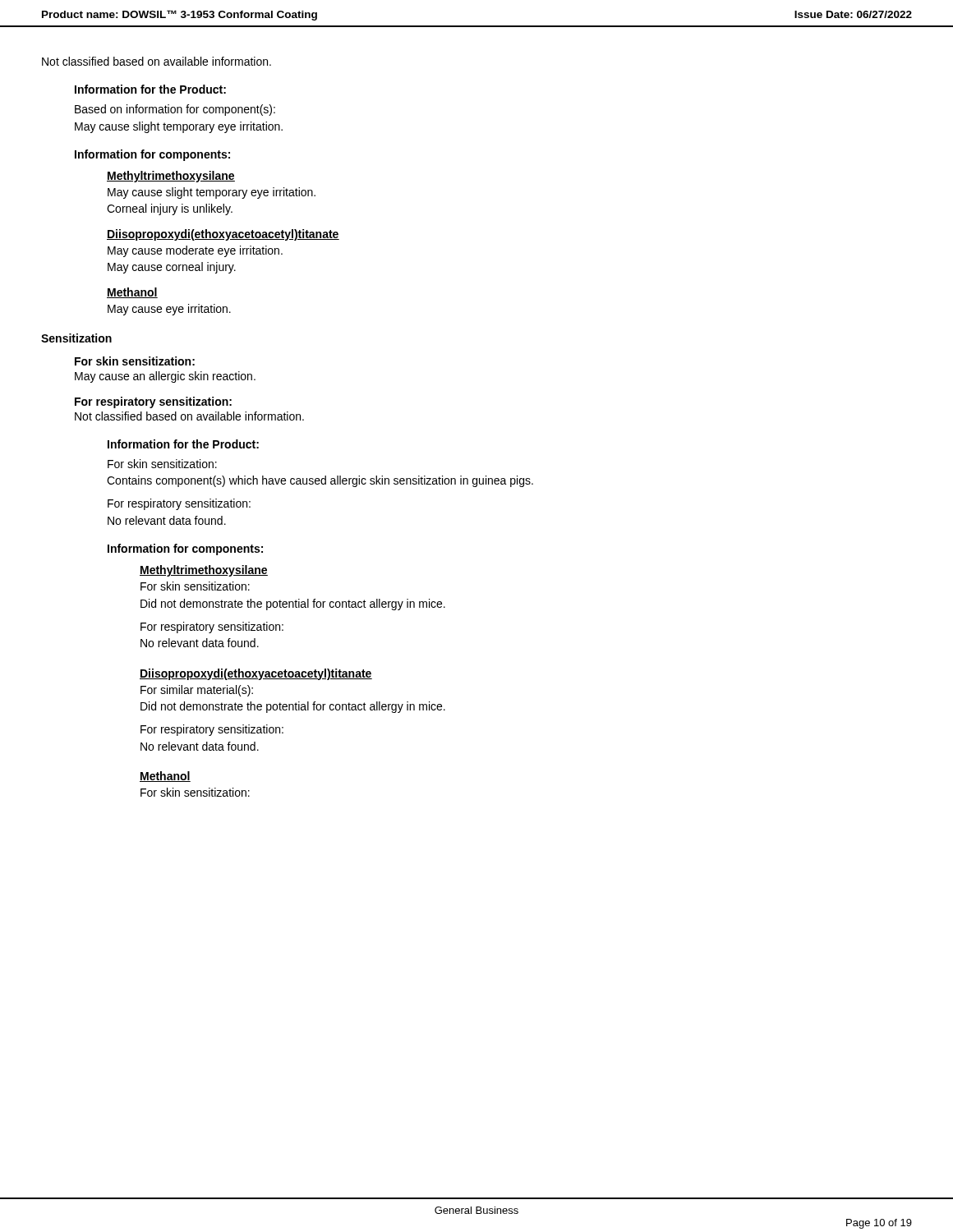Locate the block of text that opens with "Diisopropoxydi(ethoxyacetoacetyl)titanate May cause moderate eye irritation."
Screen dimensions: 1232x953
click(x=223, y=251)
